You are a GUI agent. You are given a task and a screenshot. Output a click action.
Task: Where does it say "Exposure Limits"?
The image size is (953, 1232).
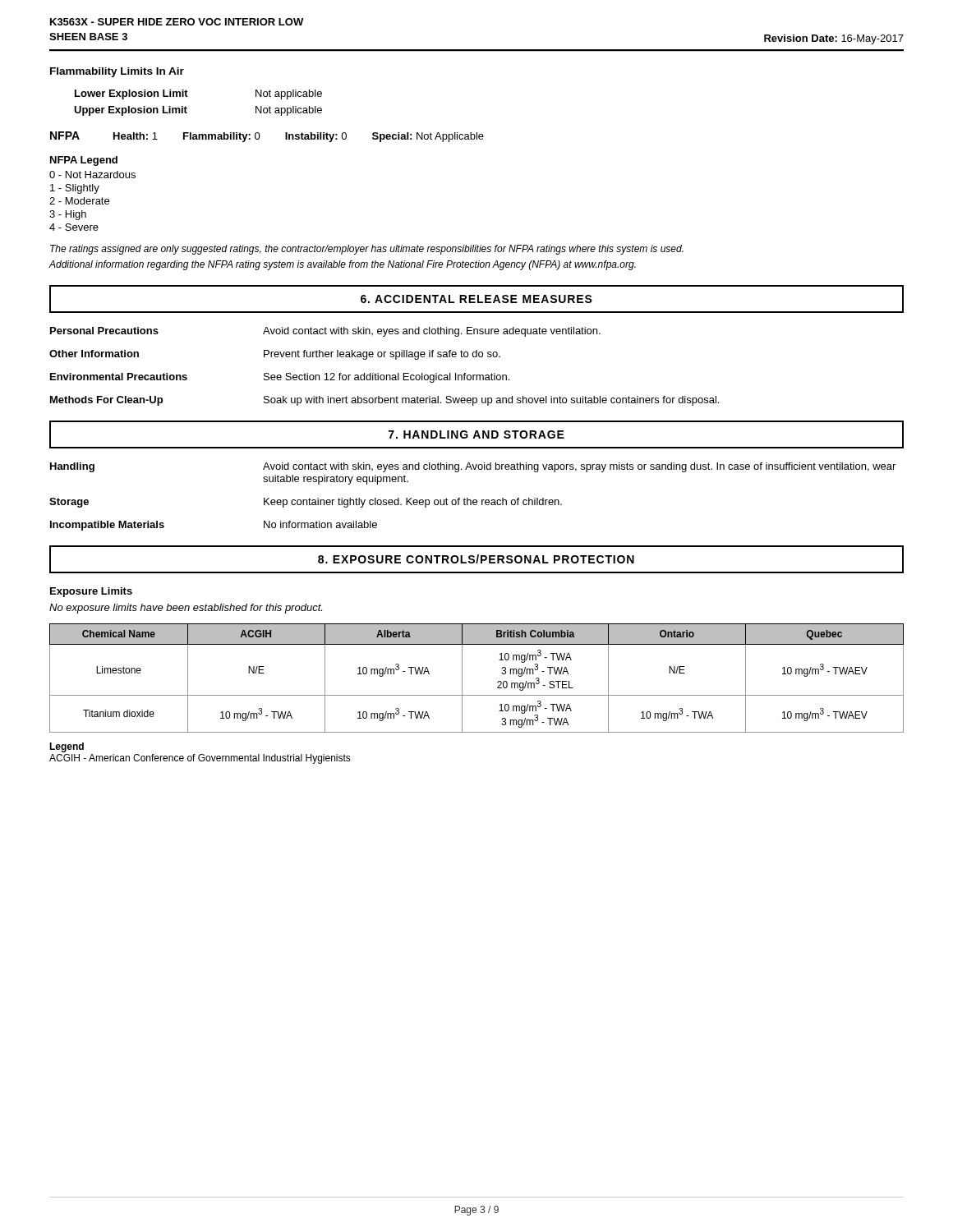91,591
